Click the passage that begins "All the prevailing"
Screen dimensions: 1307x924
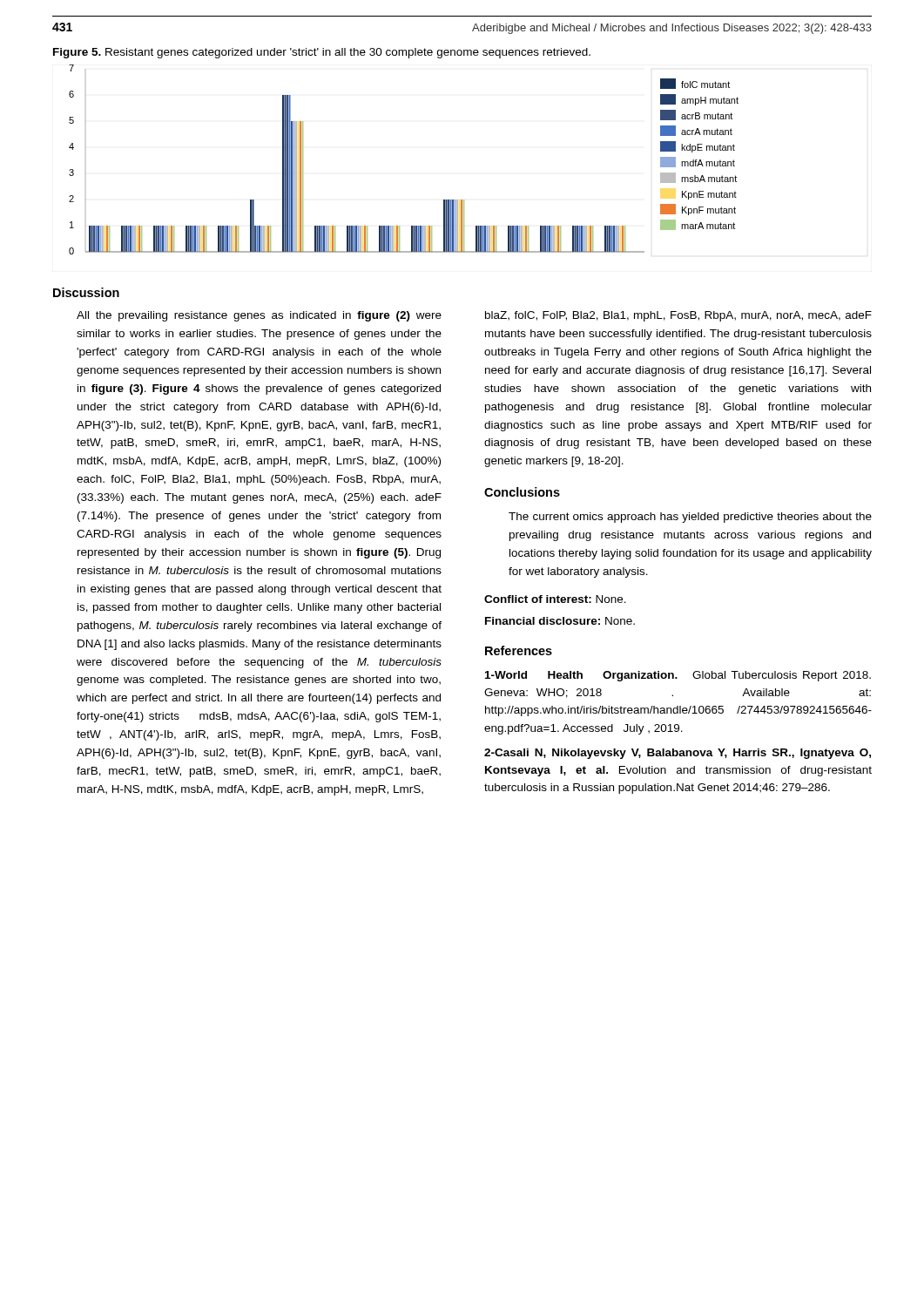point(259,553)
